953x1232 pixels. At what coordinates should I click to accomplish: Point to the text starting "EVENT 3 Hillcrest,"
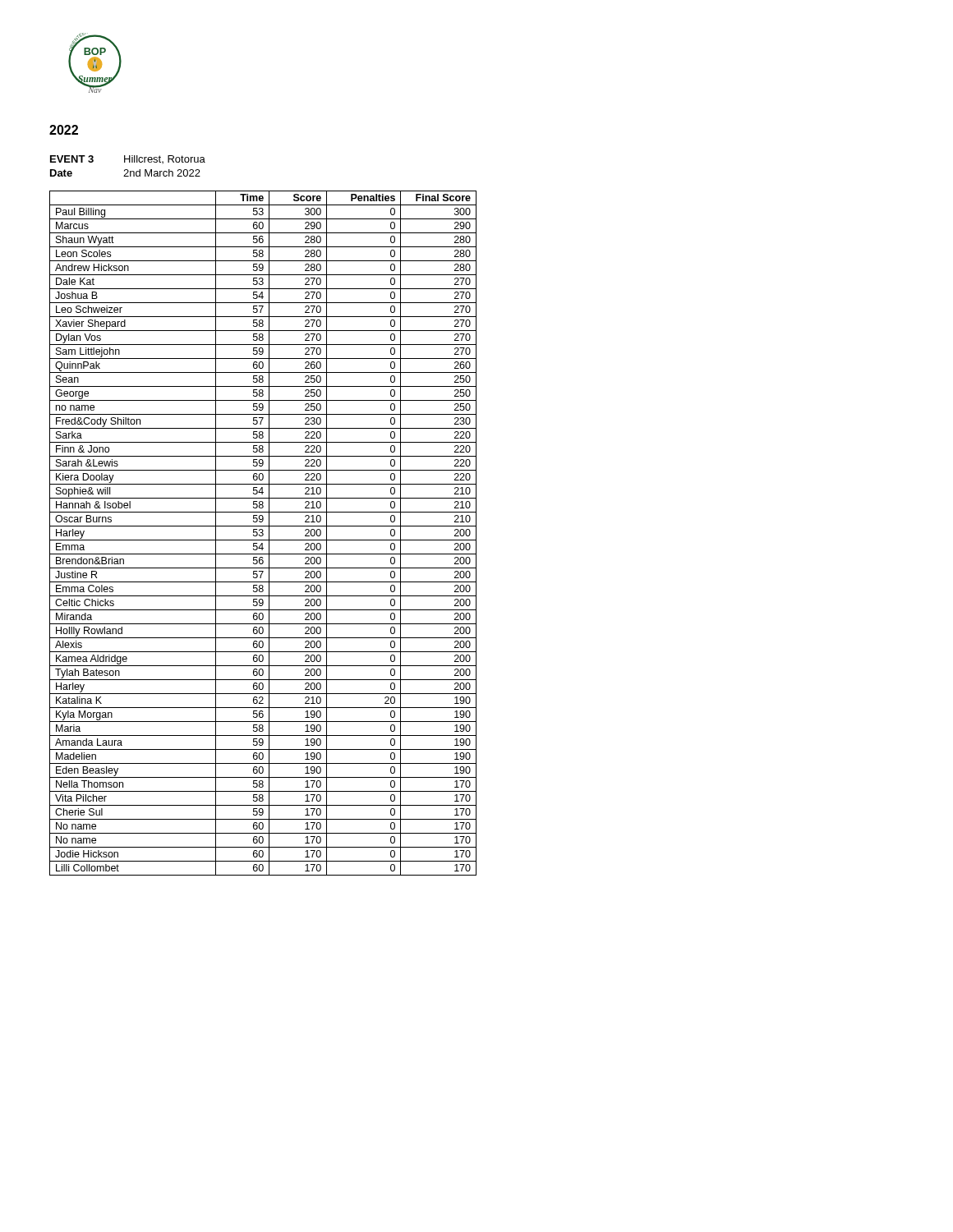[128, 159]
